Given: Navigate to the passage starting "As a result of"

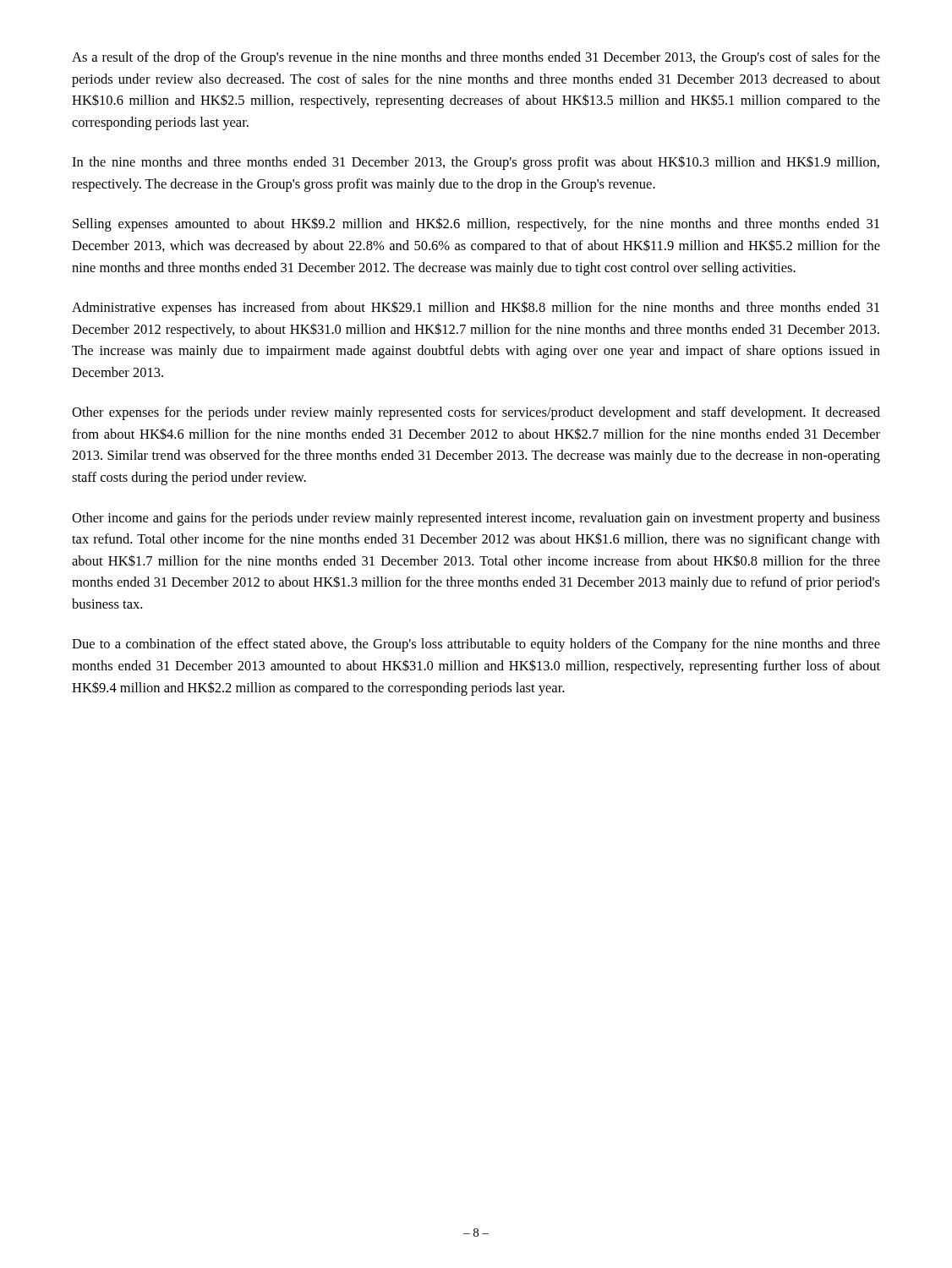Looking at the screenshot, I should [x=476, y=90].
